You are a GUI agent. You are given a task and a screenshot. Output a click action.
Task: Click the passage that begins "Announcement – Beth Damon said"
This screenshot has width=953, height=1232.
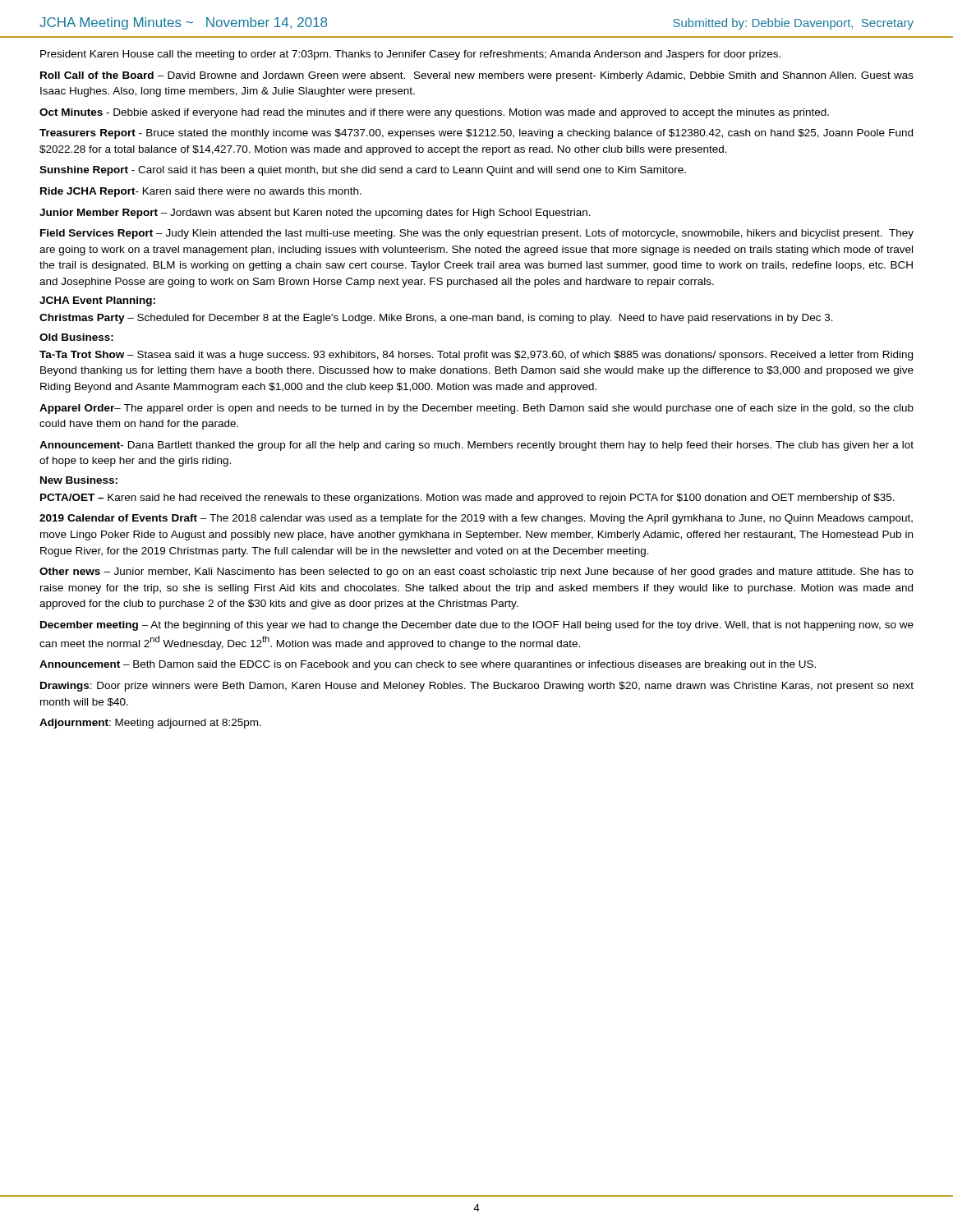click(x=428, y=664)
